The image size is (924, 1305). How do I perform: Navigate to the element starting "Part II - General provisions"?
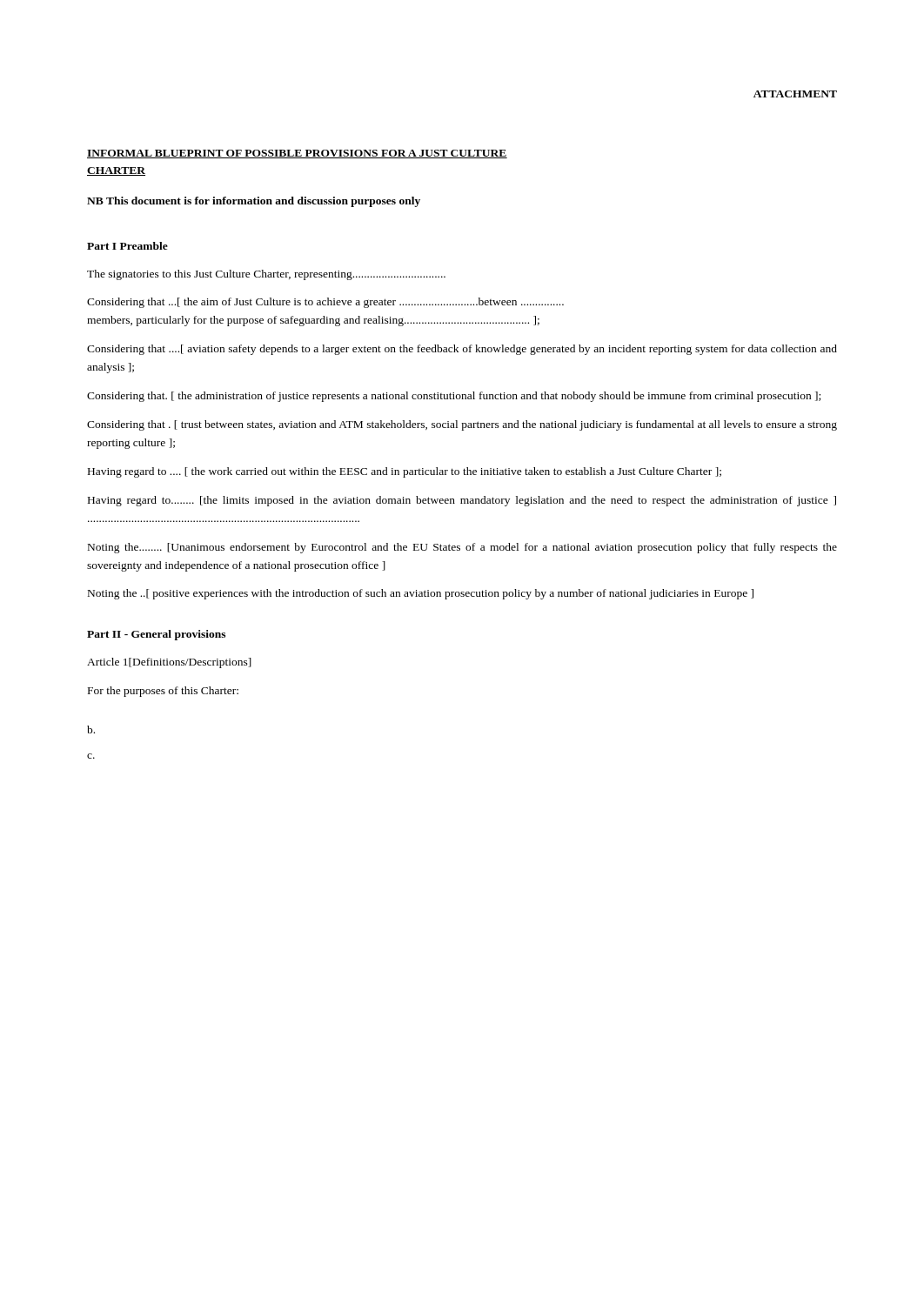pos(156,634)
